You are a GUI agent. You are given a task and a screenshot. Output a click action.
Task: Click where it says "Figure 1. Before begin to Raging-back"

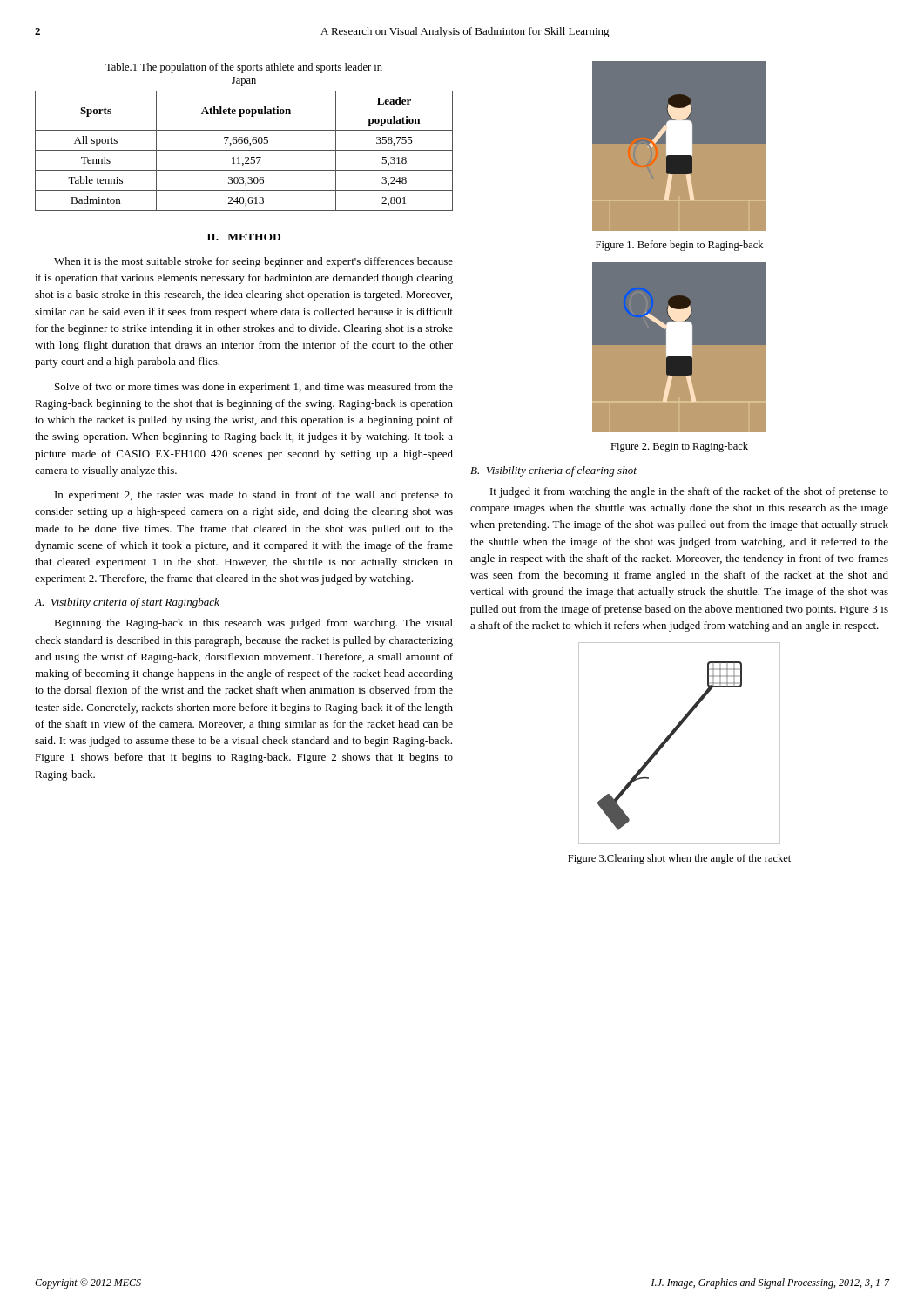point(679,245)
